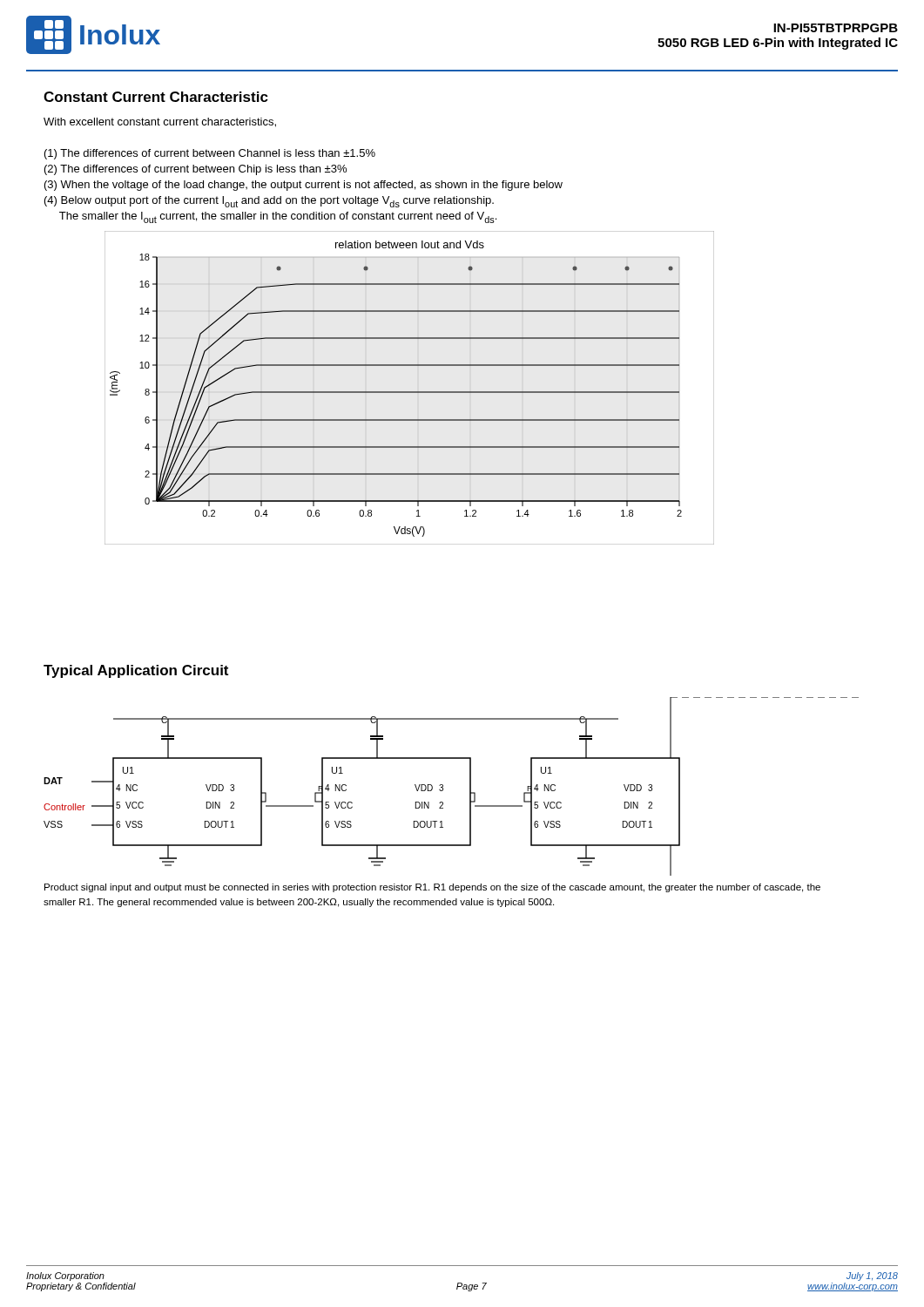Navigate to the text block starting "(1) The differences of current"
924x1307 pixels.
209,153
